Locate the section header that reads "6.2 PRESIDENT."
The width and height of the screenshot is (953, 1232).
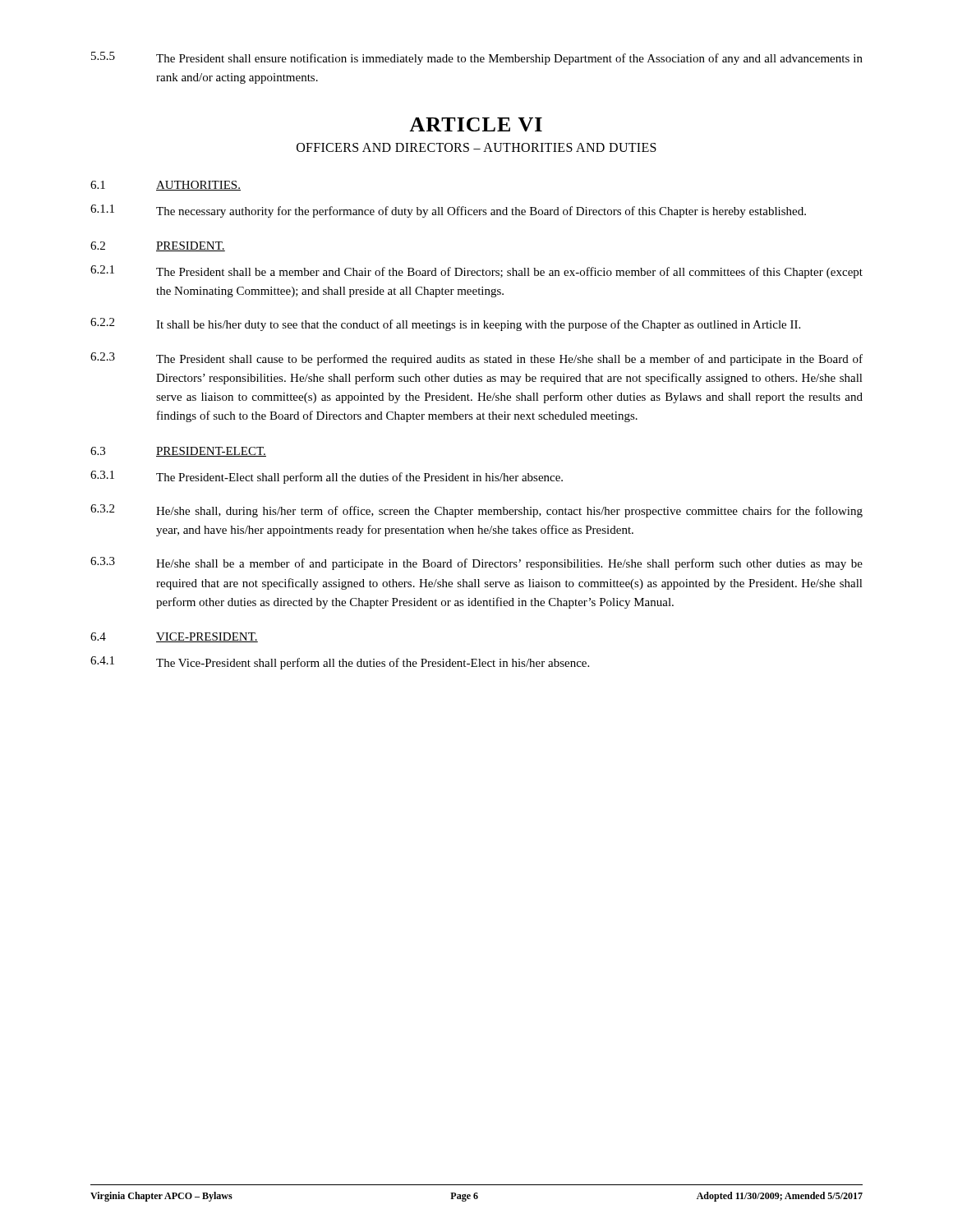click(158, 246)
